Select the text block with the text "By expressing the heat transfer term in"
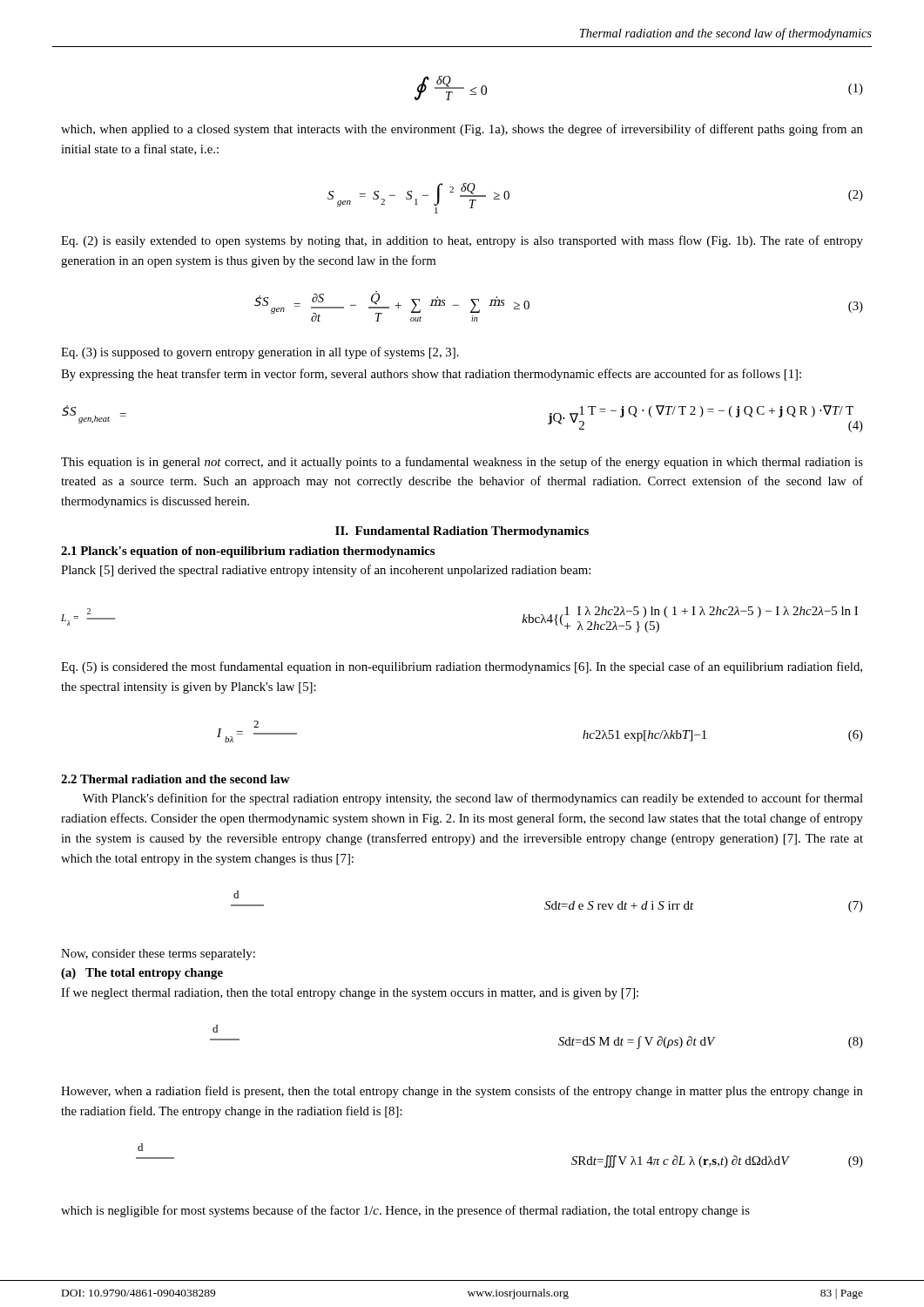Screen dimensions: 1307x924 (x=432, y=373)
